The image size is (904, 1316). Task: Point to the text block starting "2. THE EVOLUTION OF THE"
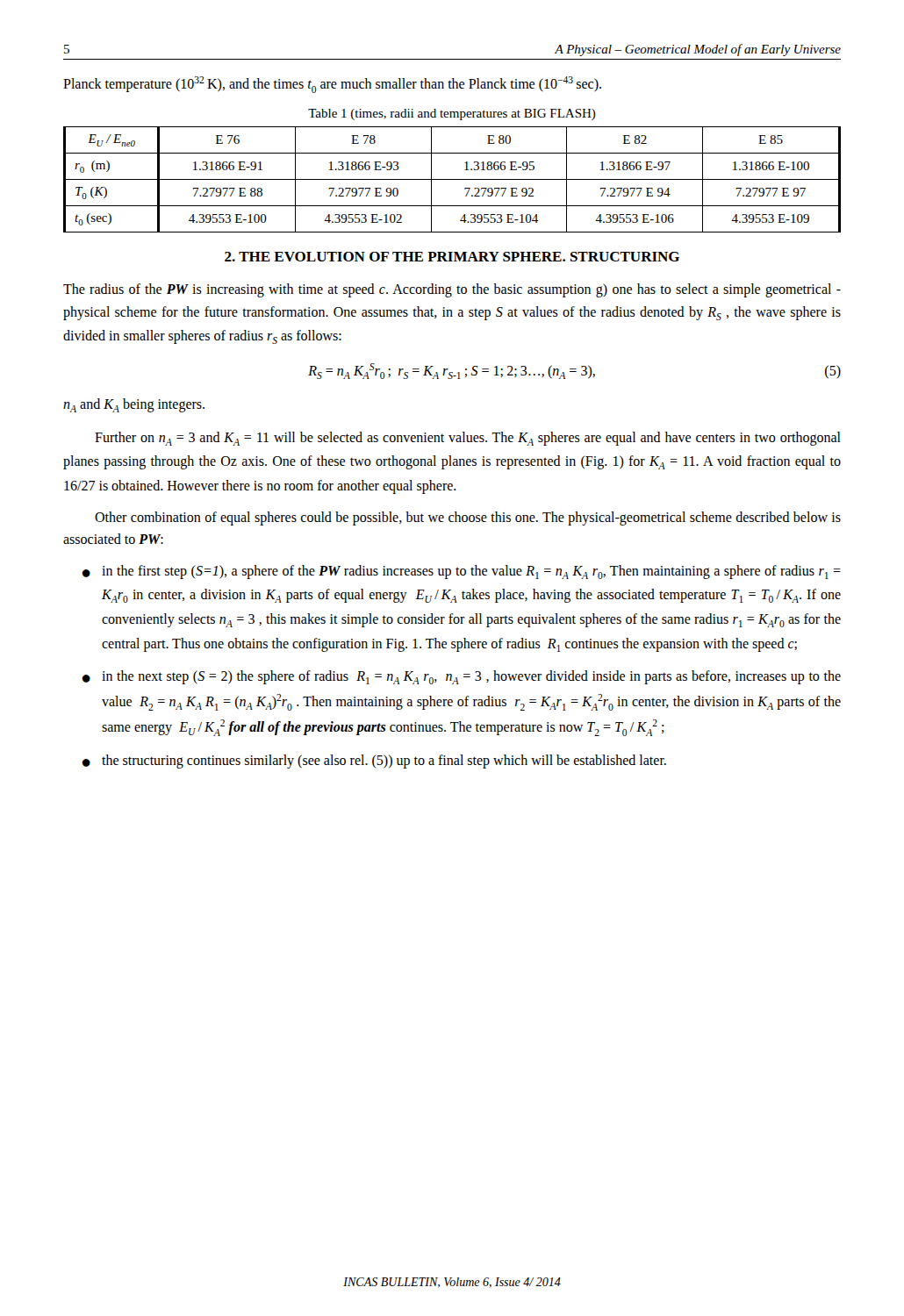pos(452,257)
